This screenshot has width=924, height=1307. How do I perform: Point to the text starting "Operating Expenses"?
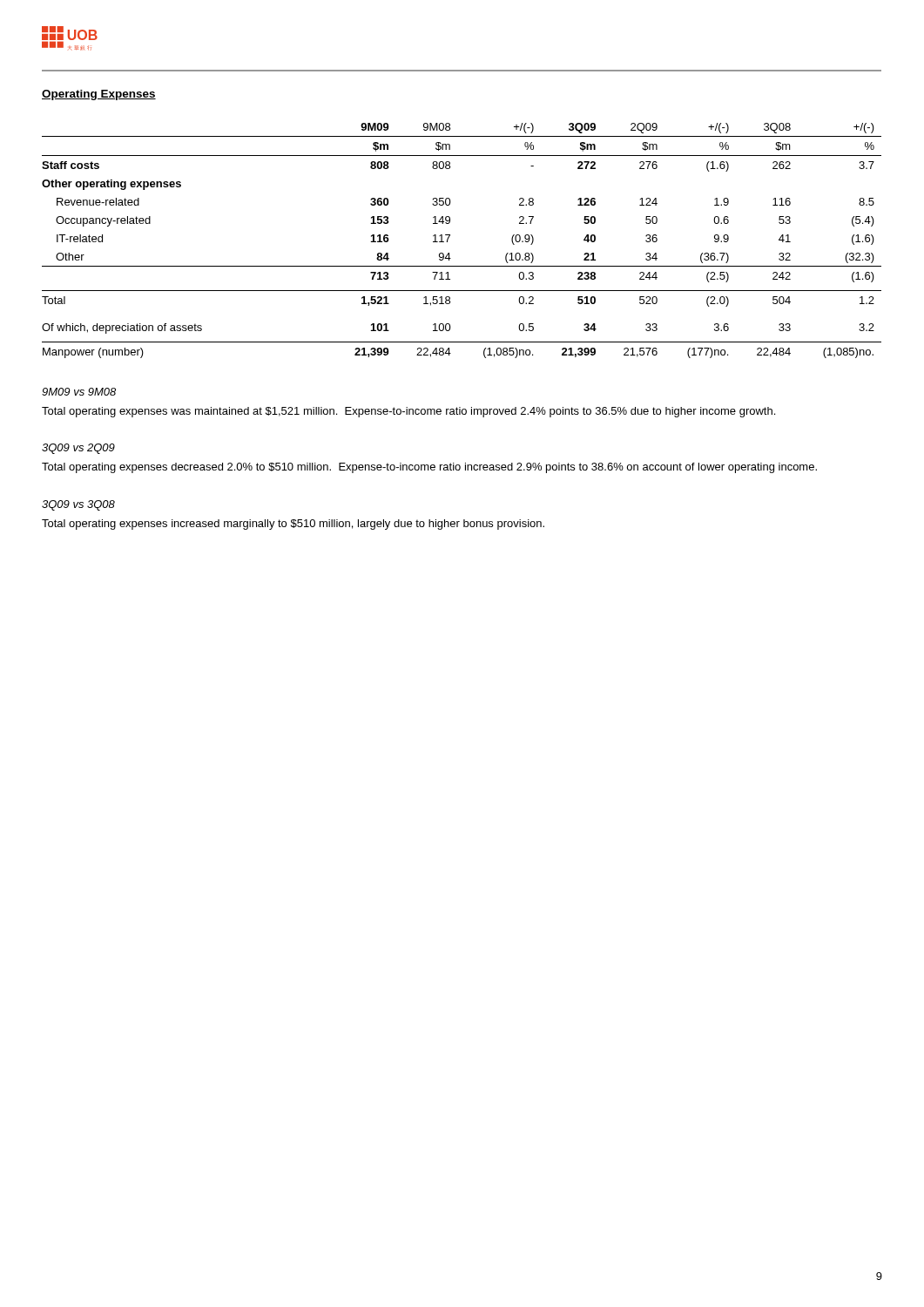tap(99, 94)
